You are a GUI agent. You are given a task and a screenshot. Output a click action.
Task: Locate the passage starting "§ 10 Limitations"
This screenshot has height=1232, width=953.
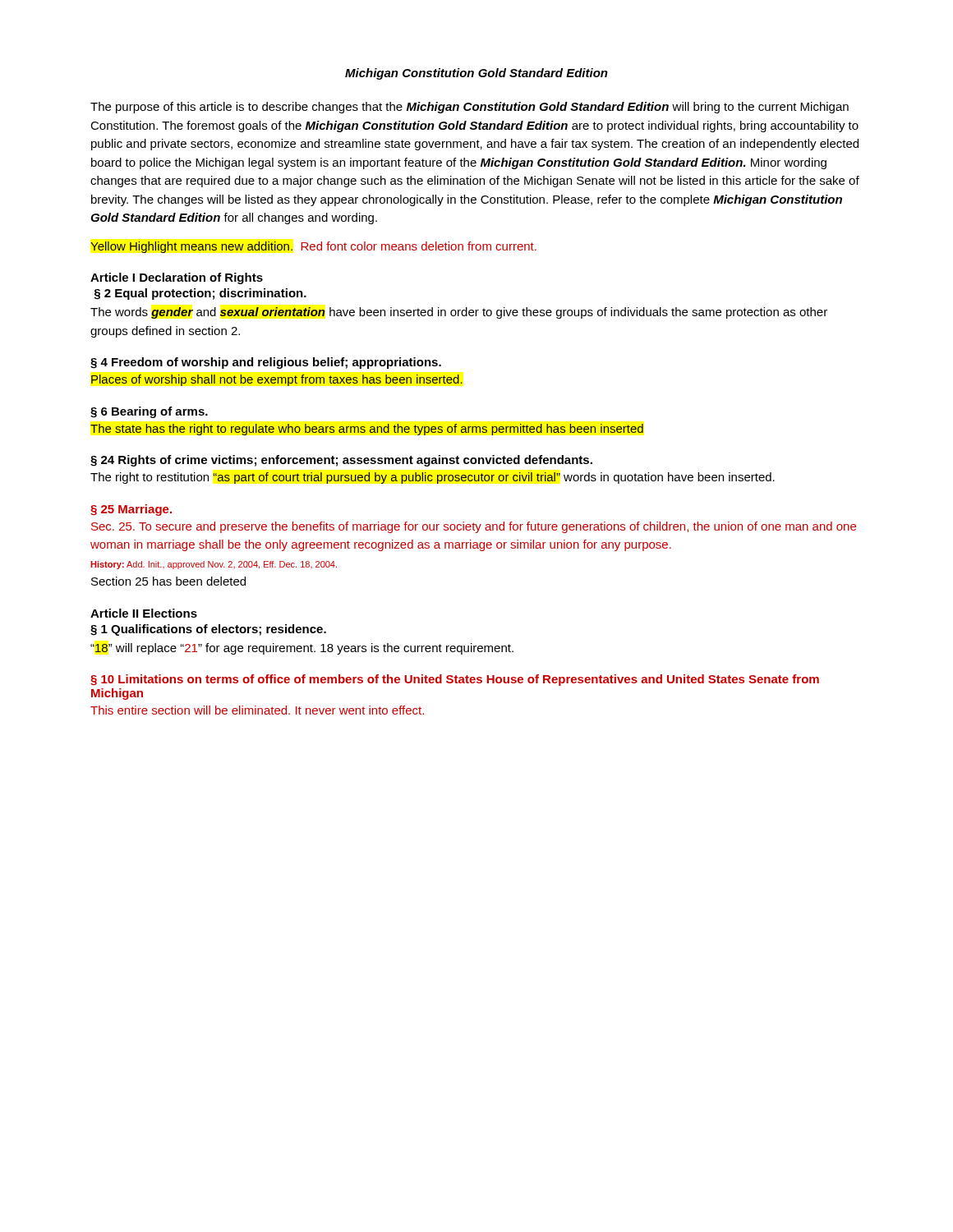[x=455, y=686]
